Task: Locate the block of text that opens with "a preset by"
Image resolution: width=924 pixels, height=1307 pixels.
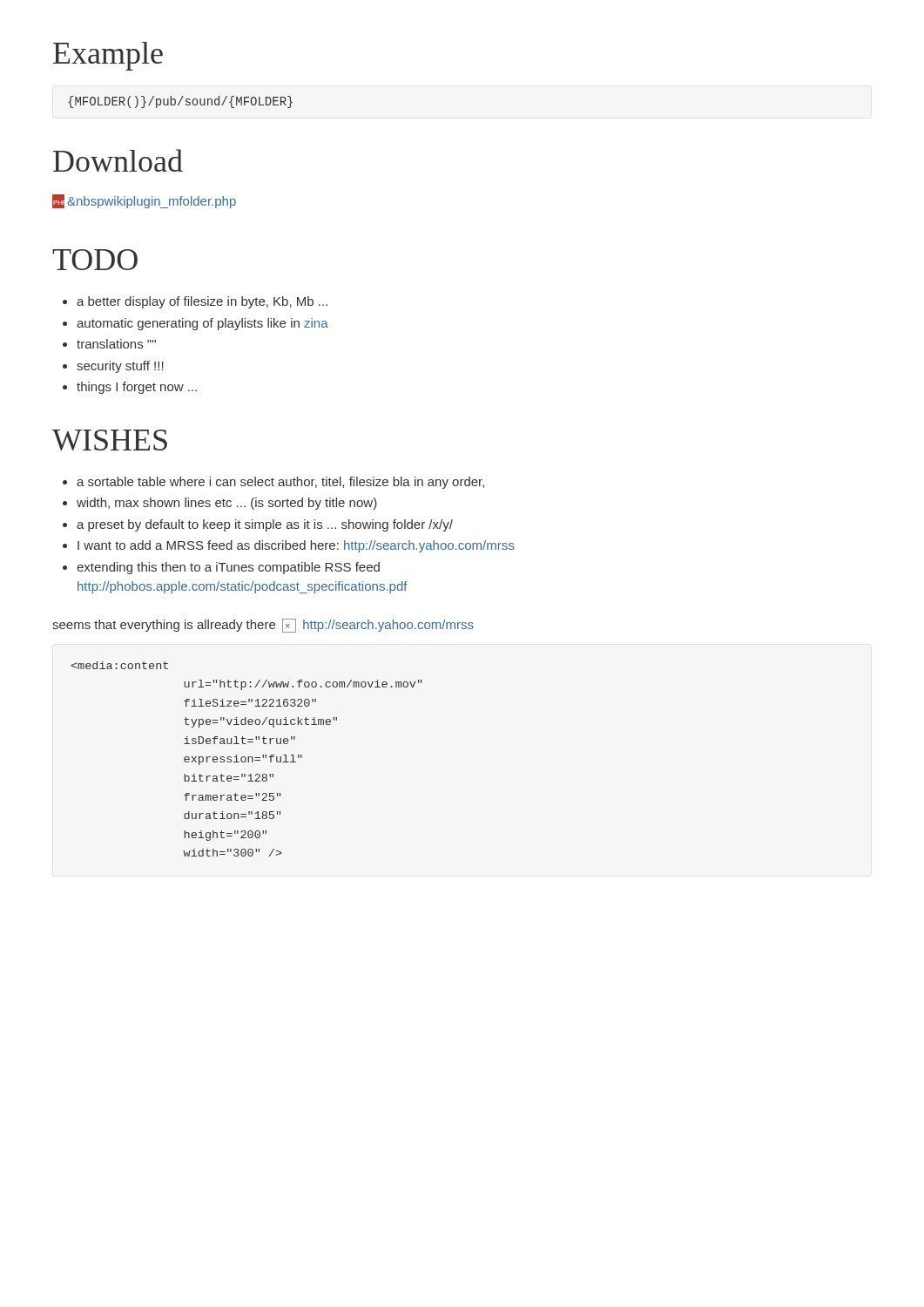Action: pyautogui.click(x=462, y=524)
